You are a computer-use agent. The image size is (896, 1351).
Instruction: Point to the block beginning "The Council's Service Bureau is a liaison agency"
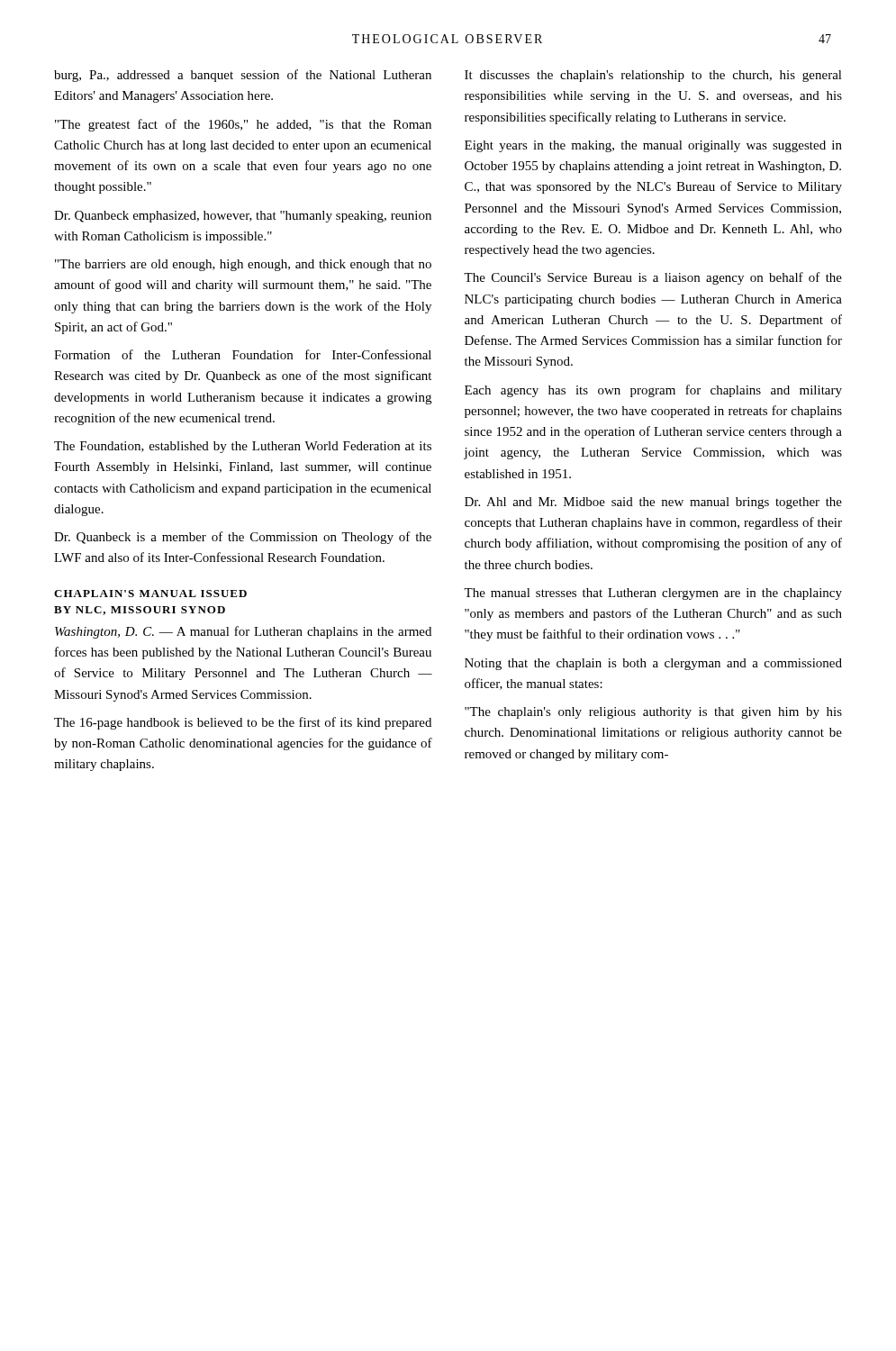coord(653,320)
